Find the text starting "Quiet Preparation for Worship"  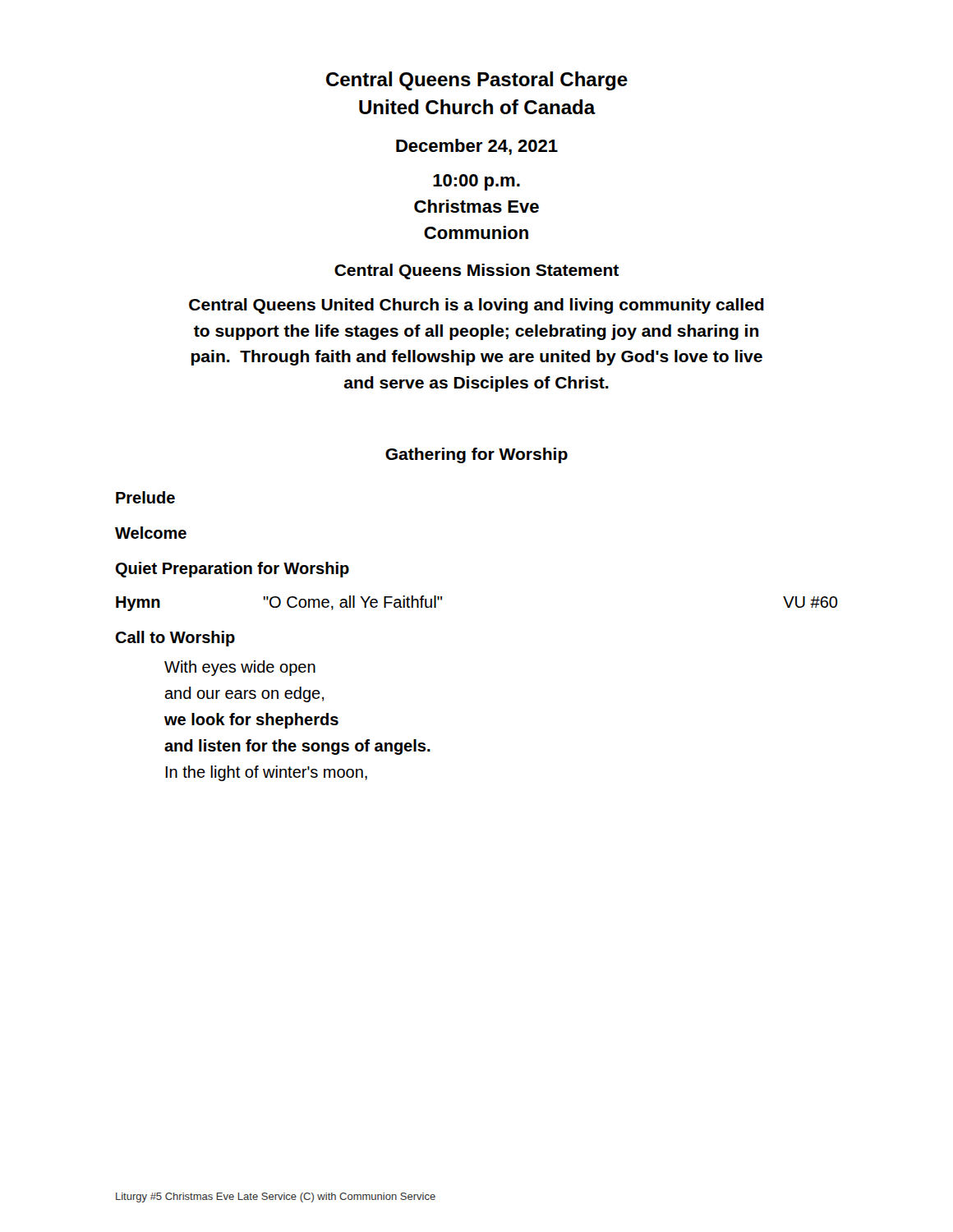pos(232,569)
